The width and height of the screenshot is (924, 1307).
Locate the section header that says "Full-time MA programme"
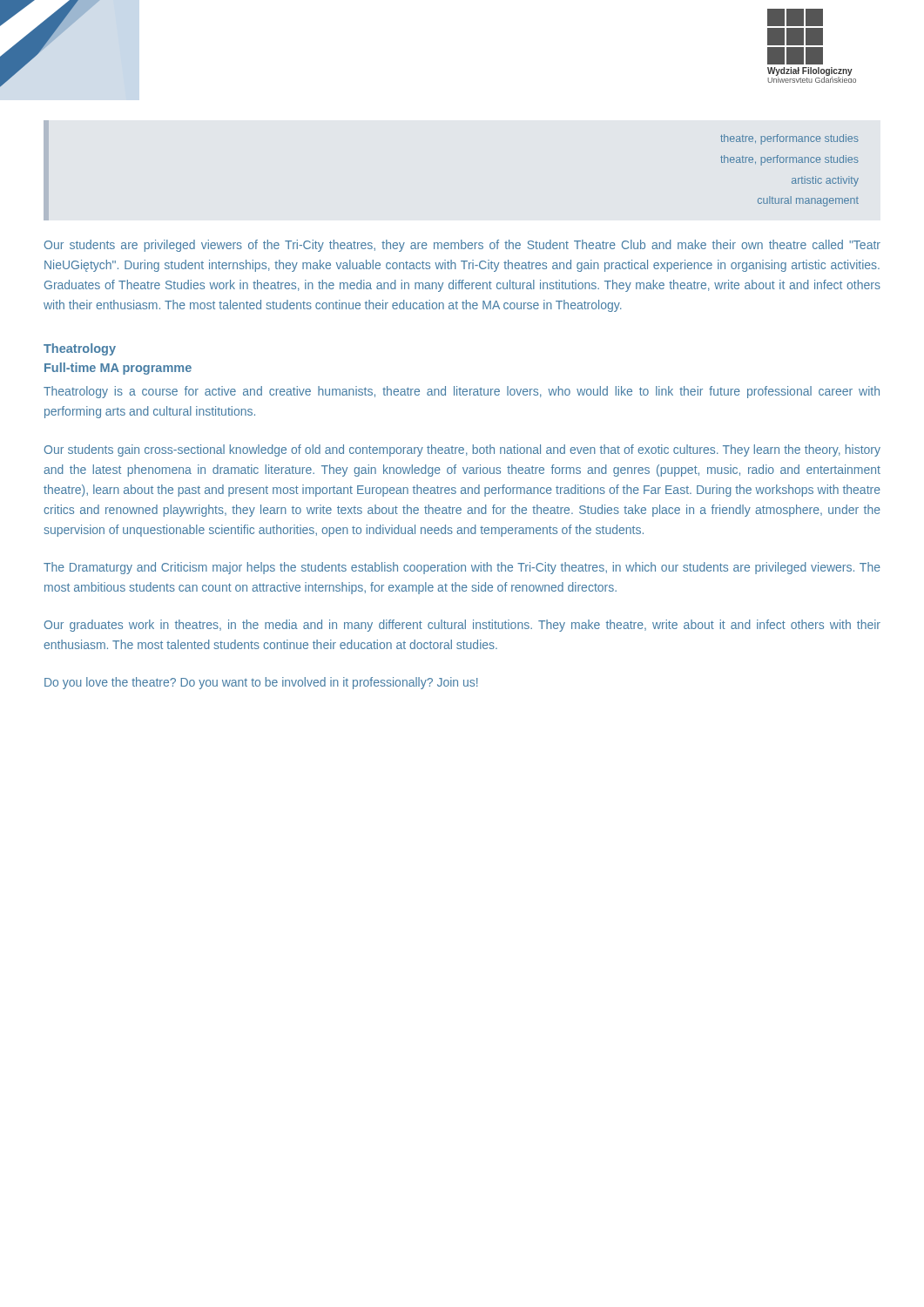[x=118, y=368]
